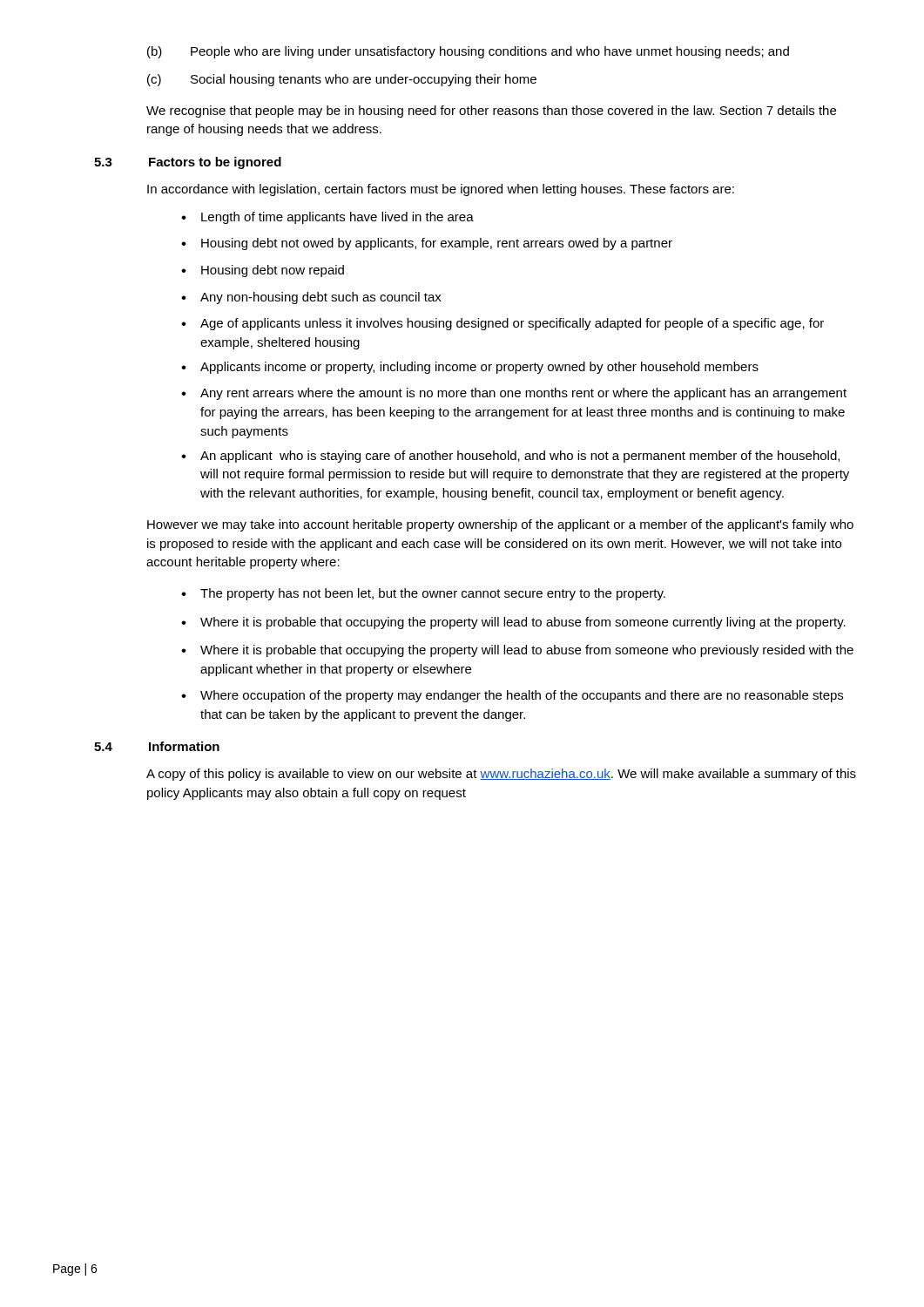
Task: Navigate to the text starting "• Where occupation"
Action: (521, 705)
